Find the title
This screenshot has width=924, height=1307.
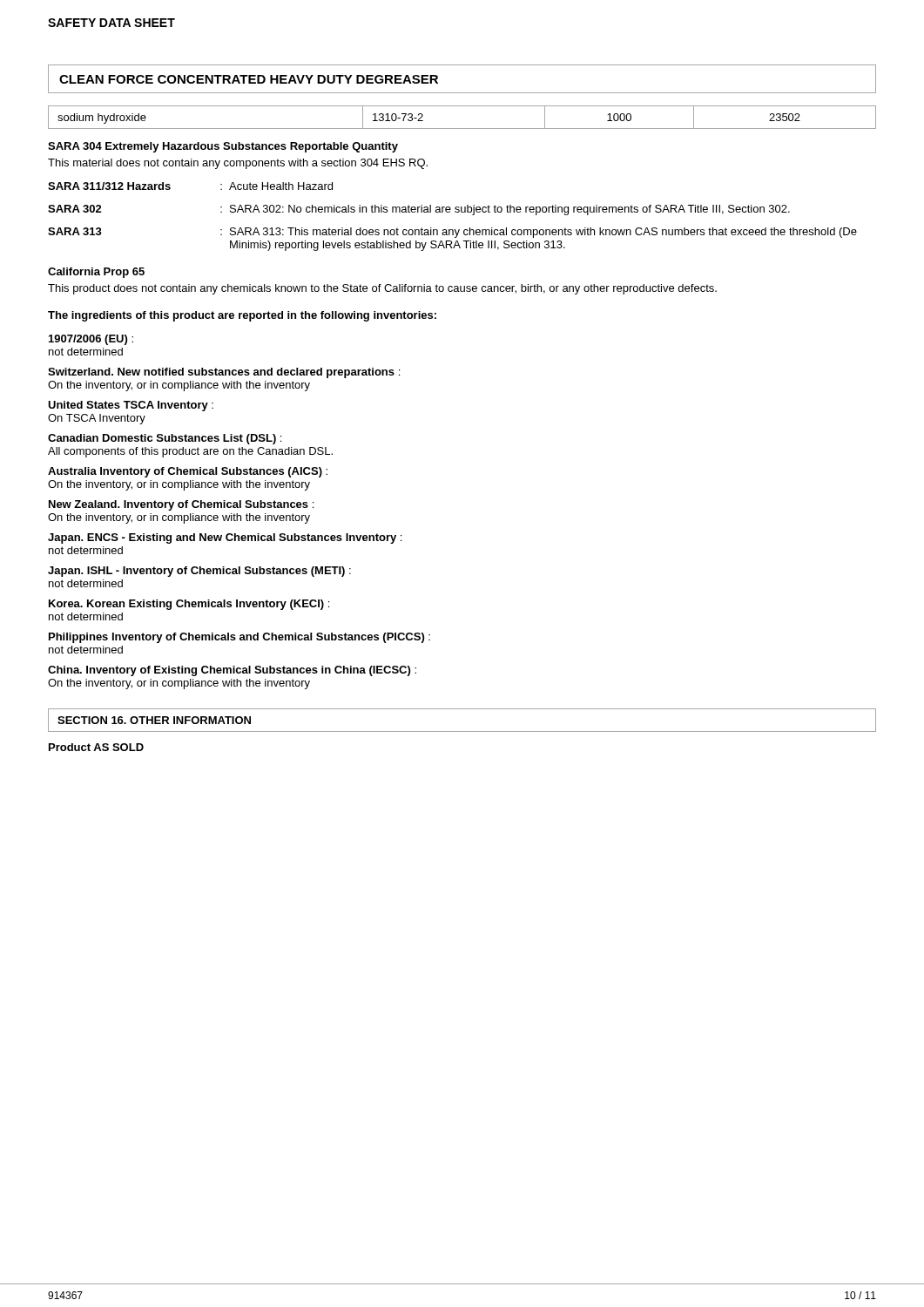(249, 79)
